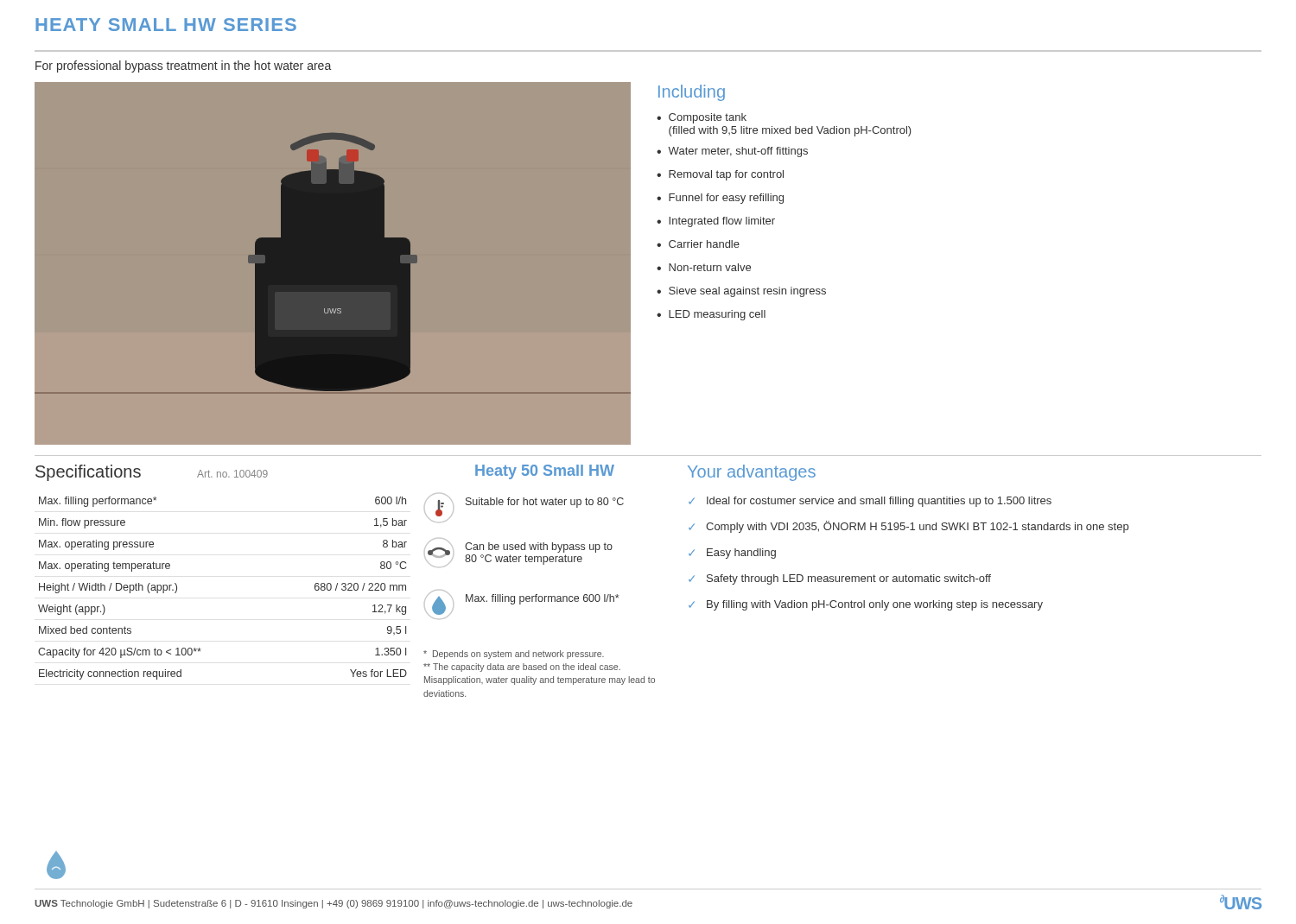Find the block starting "Can be used with bypass up to80"
This screenshot has height=924, width=1296.
[539, 553]
